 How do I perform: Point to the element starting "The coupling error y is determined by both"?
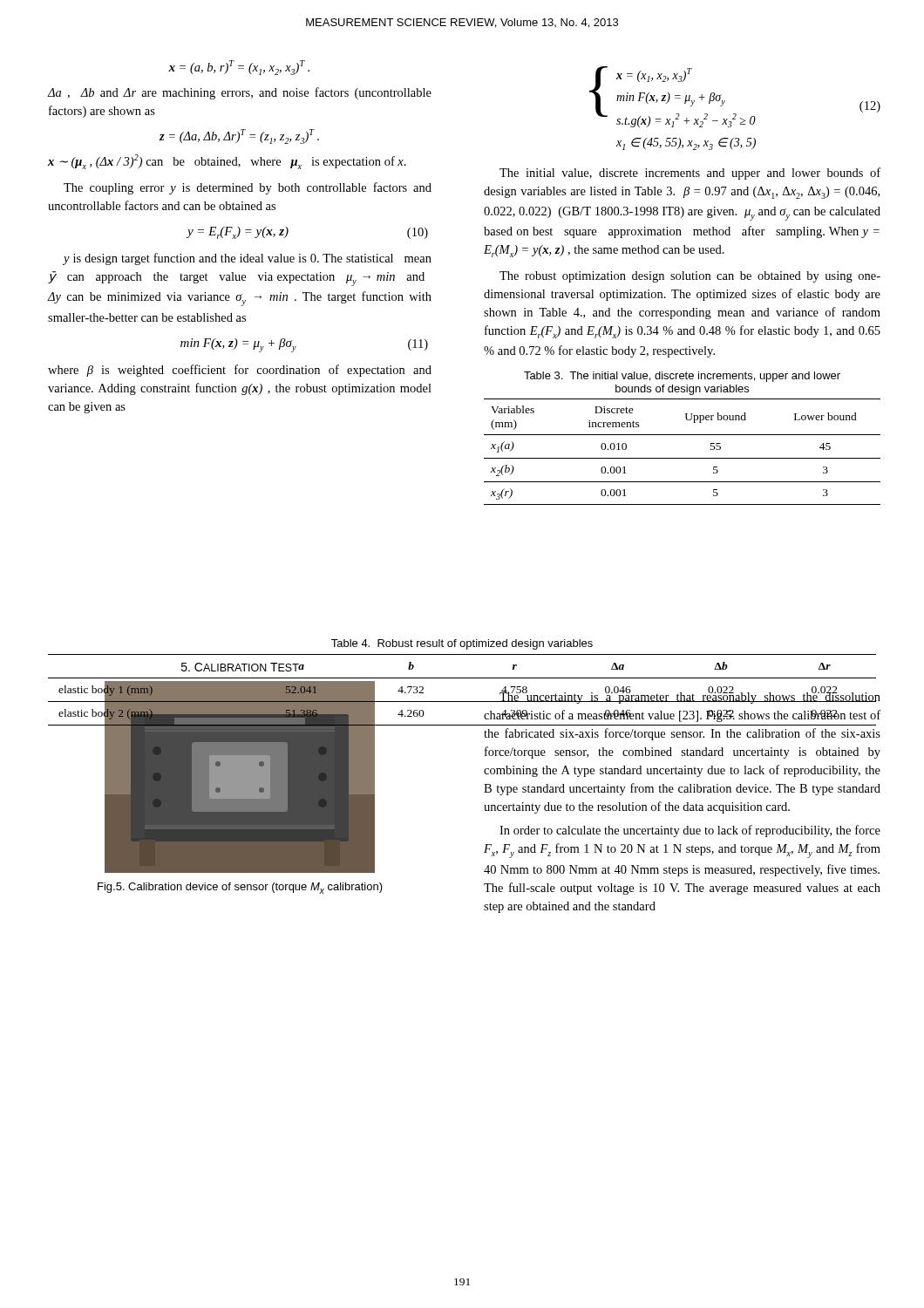240,197
